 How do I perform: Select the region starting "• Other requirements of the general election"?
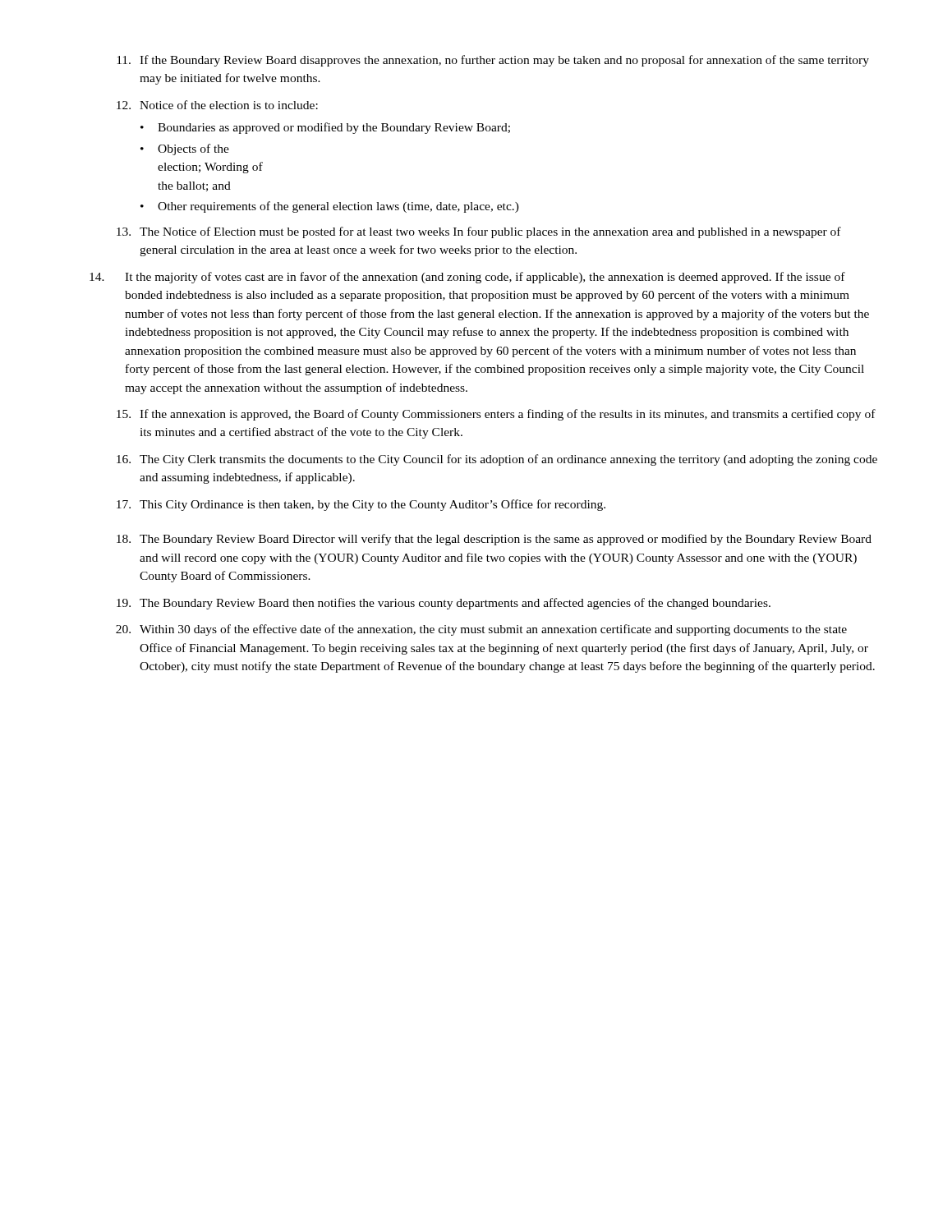[509, 207]
